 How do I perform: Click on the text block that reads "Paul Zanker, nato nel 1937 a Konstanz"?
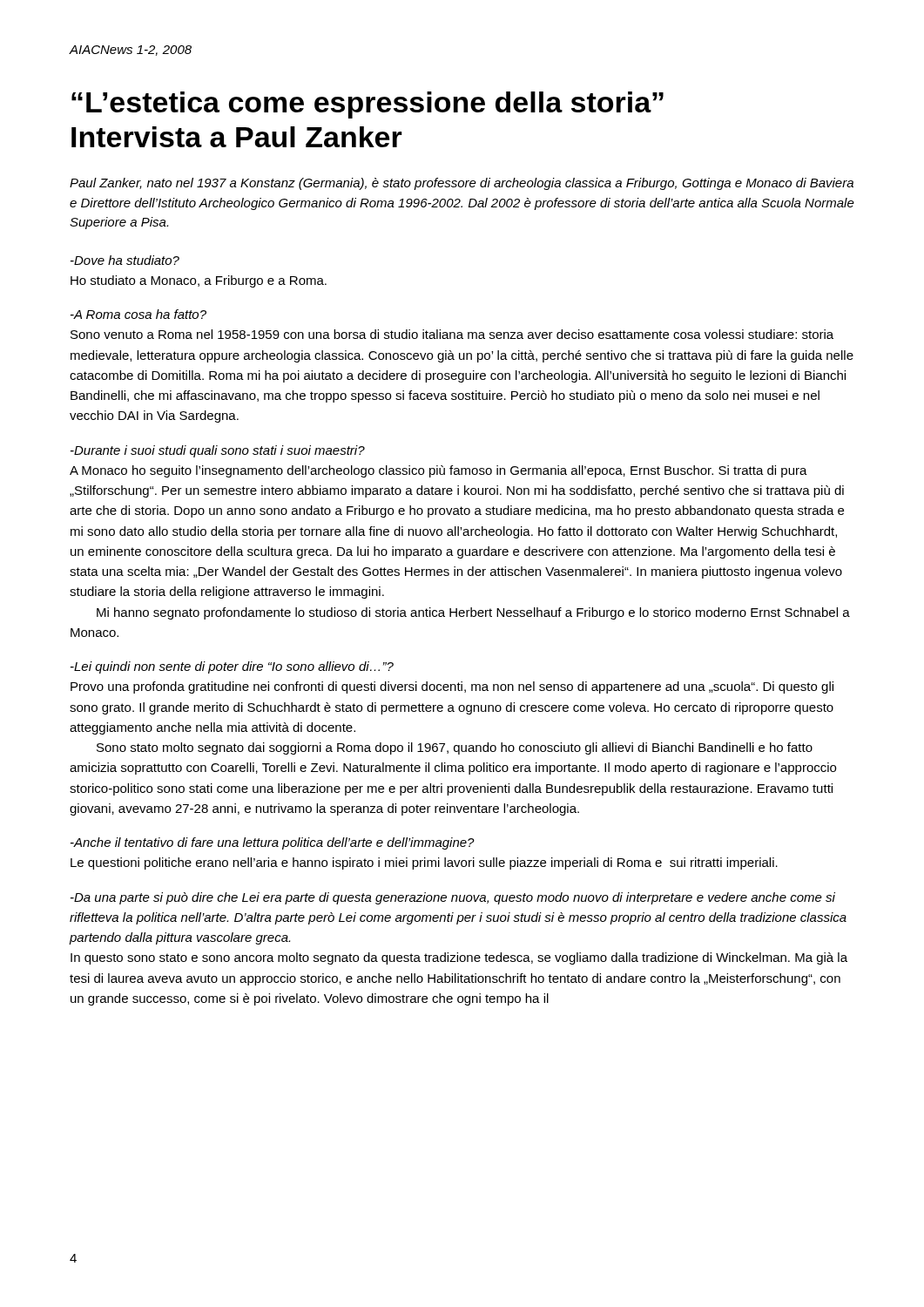pos(462,202)
